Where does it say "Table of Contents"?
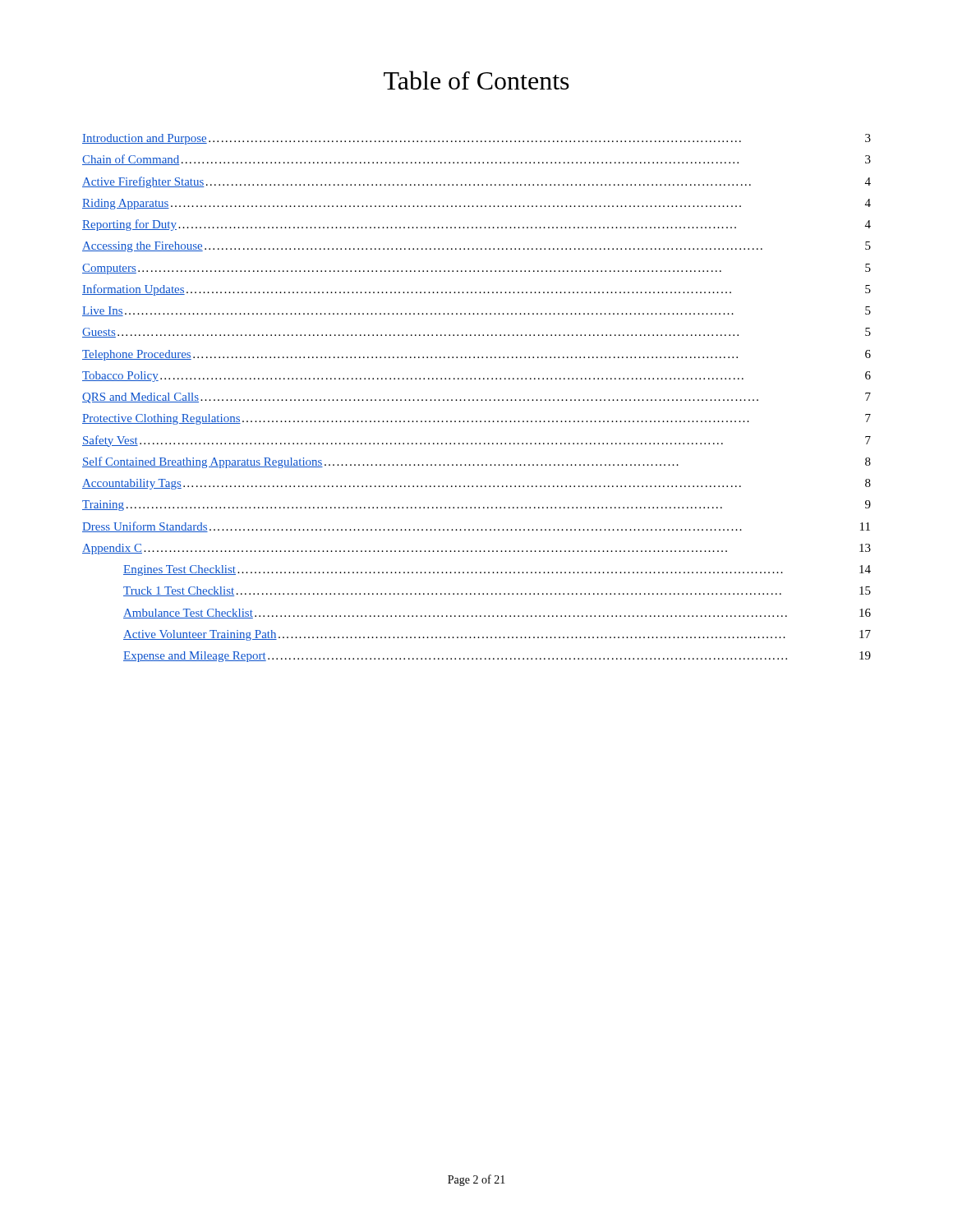The width and height of the screenshot is (953, 1232). (476, 80)
